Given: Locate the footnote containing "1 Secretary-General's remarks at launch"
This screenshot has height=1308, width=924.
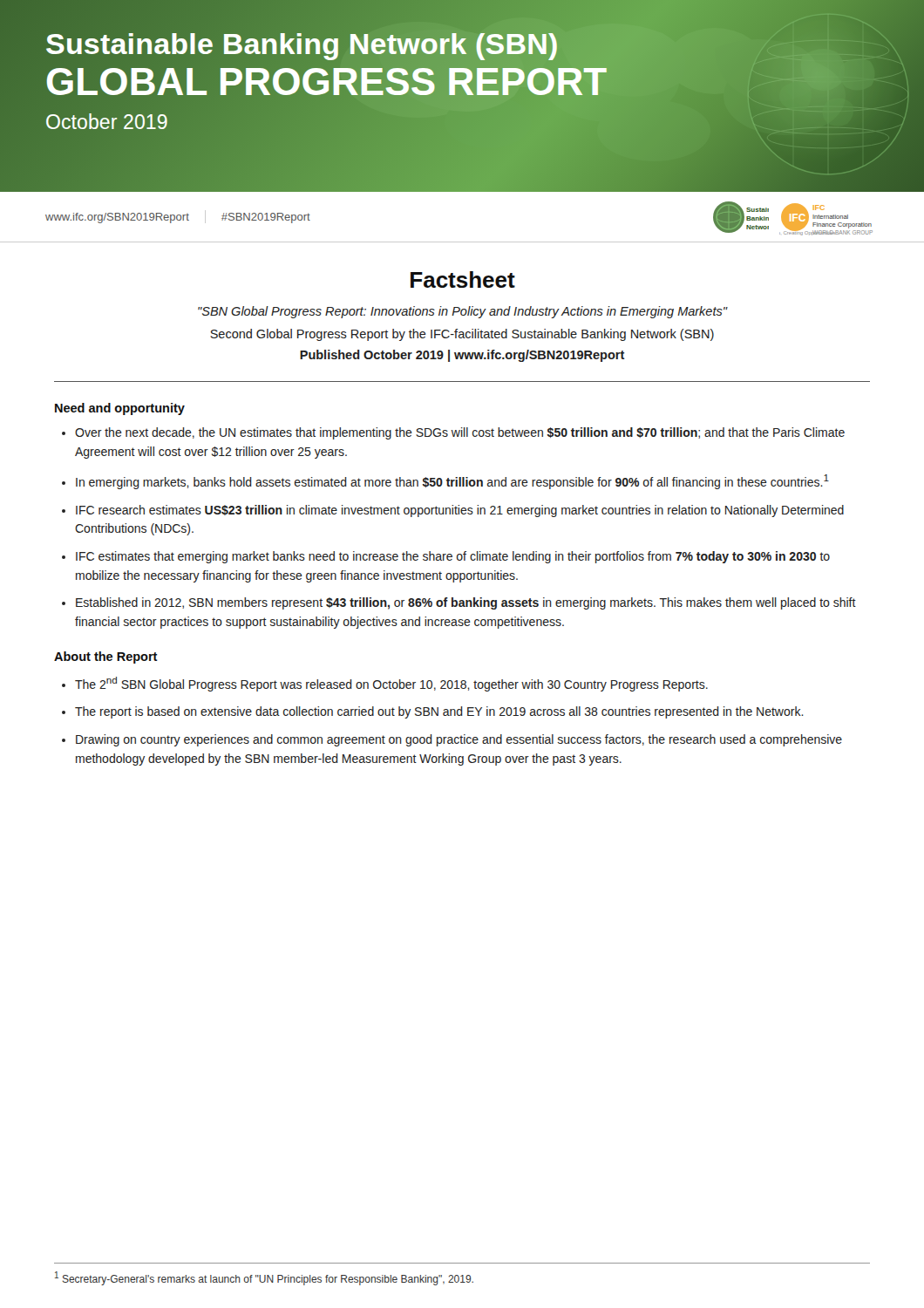Looking at the screenshot, I should tap(264, 1278).
